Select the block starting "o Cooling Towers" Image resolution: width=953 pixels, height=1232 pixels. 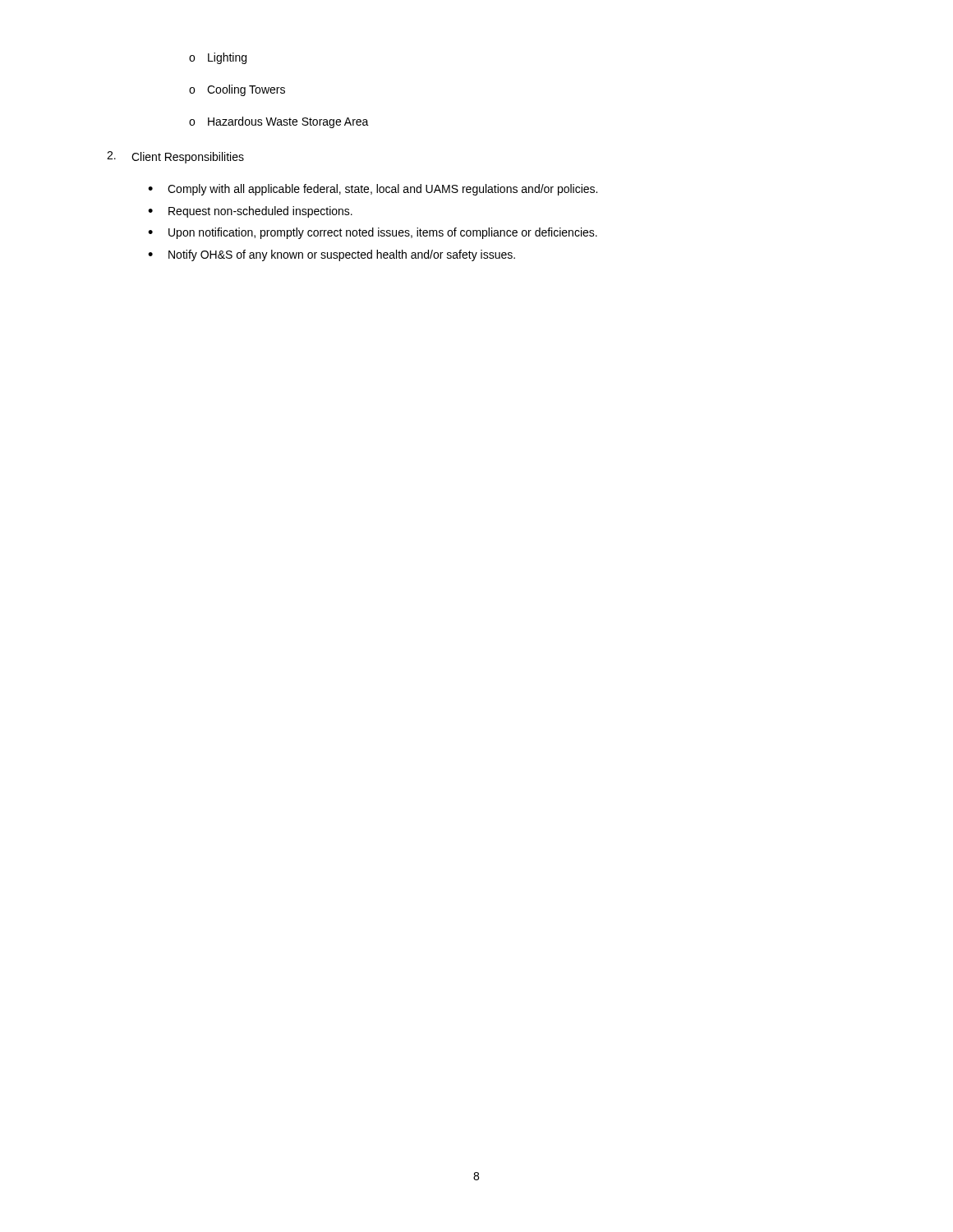tap(237, 90)
